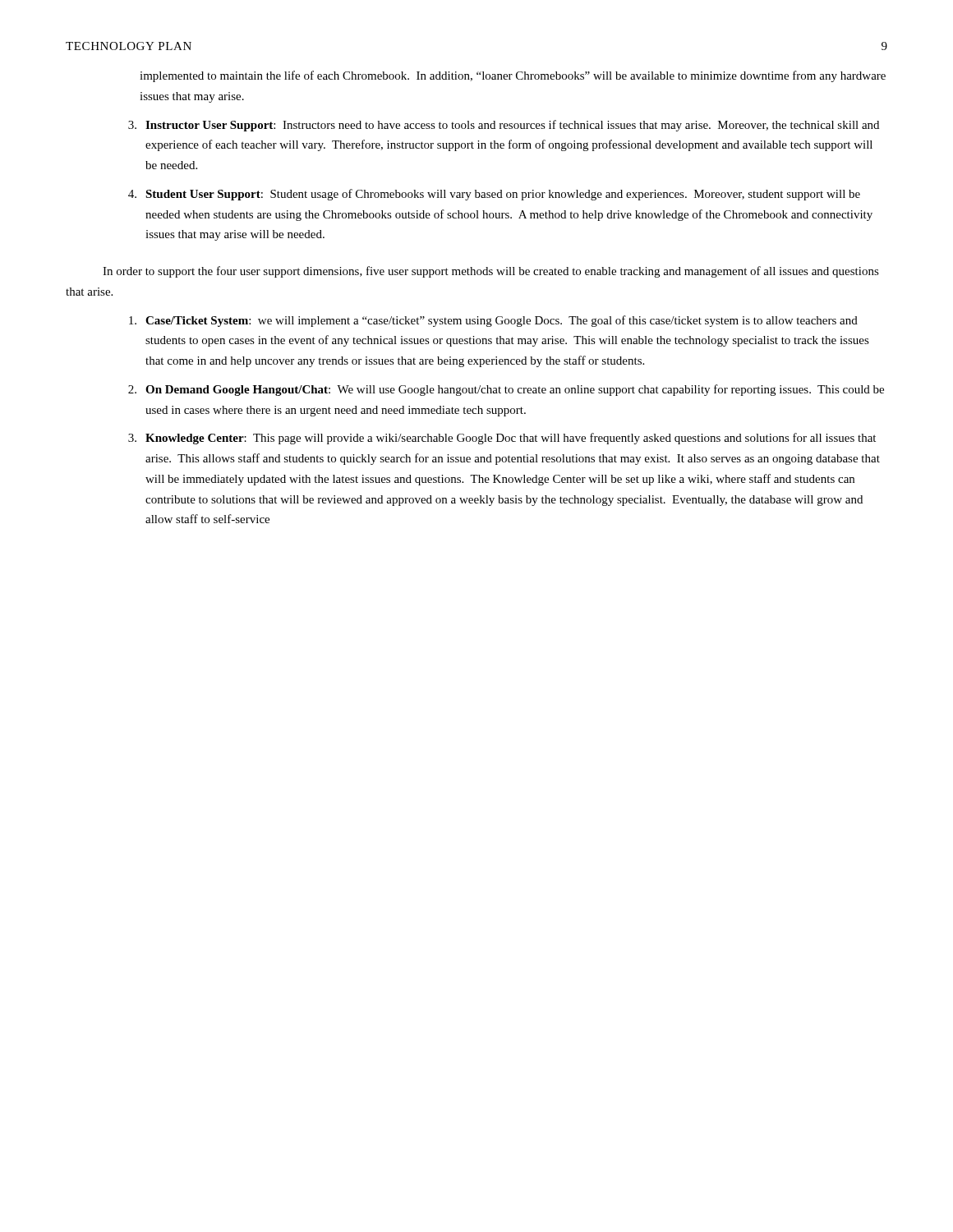This screenshot has width=953, height=1232.
Task: Locate the block of text that opens with "3. Instructor User Support:"
Action: point(499,145)
